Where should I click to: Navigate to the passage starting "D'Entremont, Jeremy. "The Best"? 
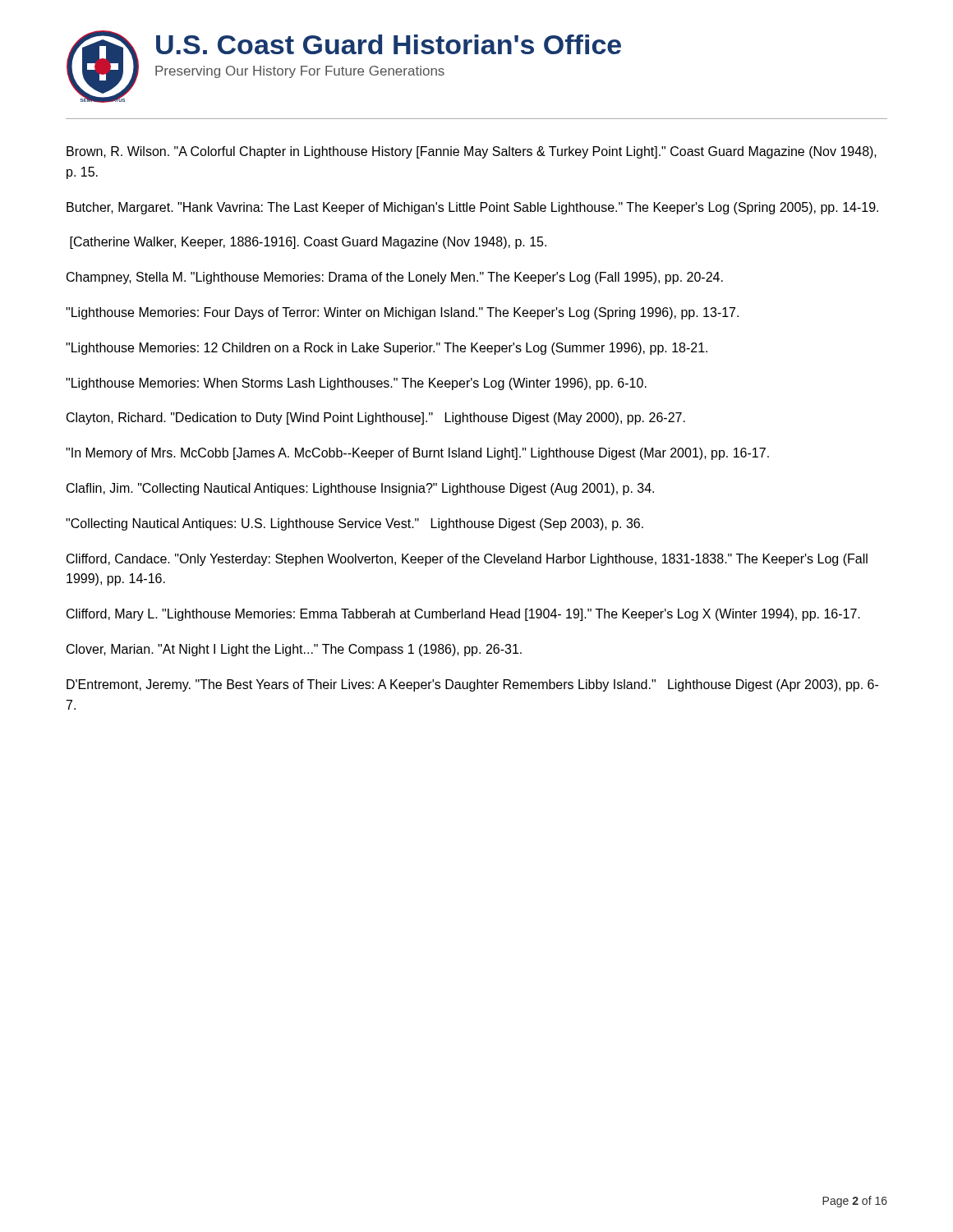pos(472,695)
